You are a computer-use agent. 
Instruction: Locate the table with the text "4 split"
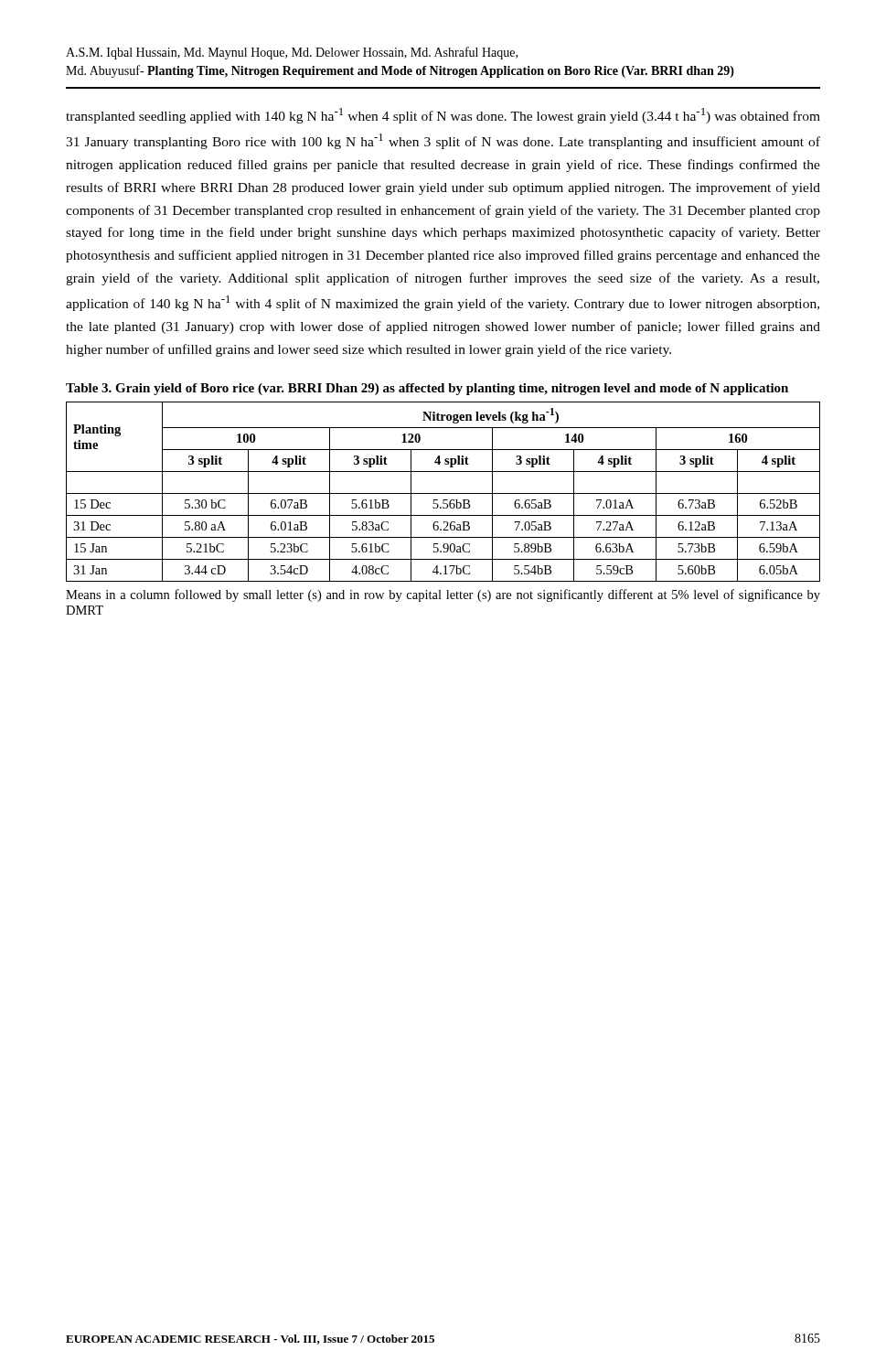coord(443,492)
